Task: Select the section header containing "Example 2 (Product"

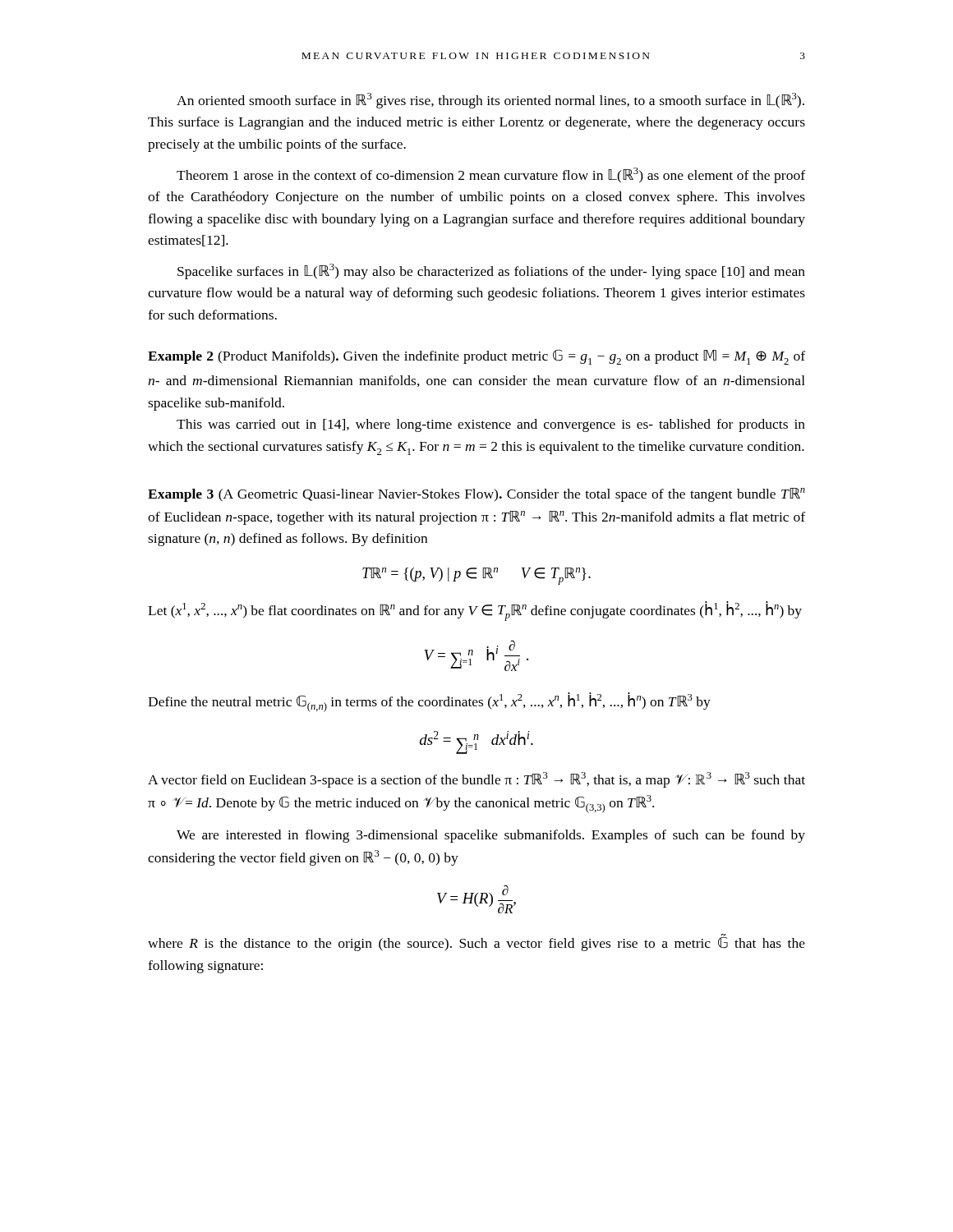Action: [476, 357]
